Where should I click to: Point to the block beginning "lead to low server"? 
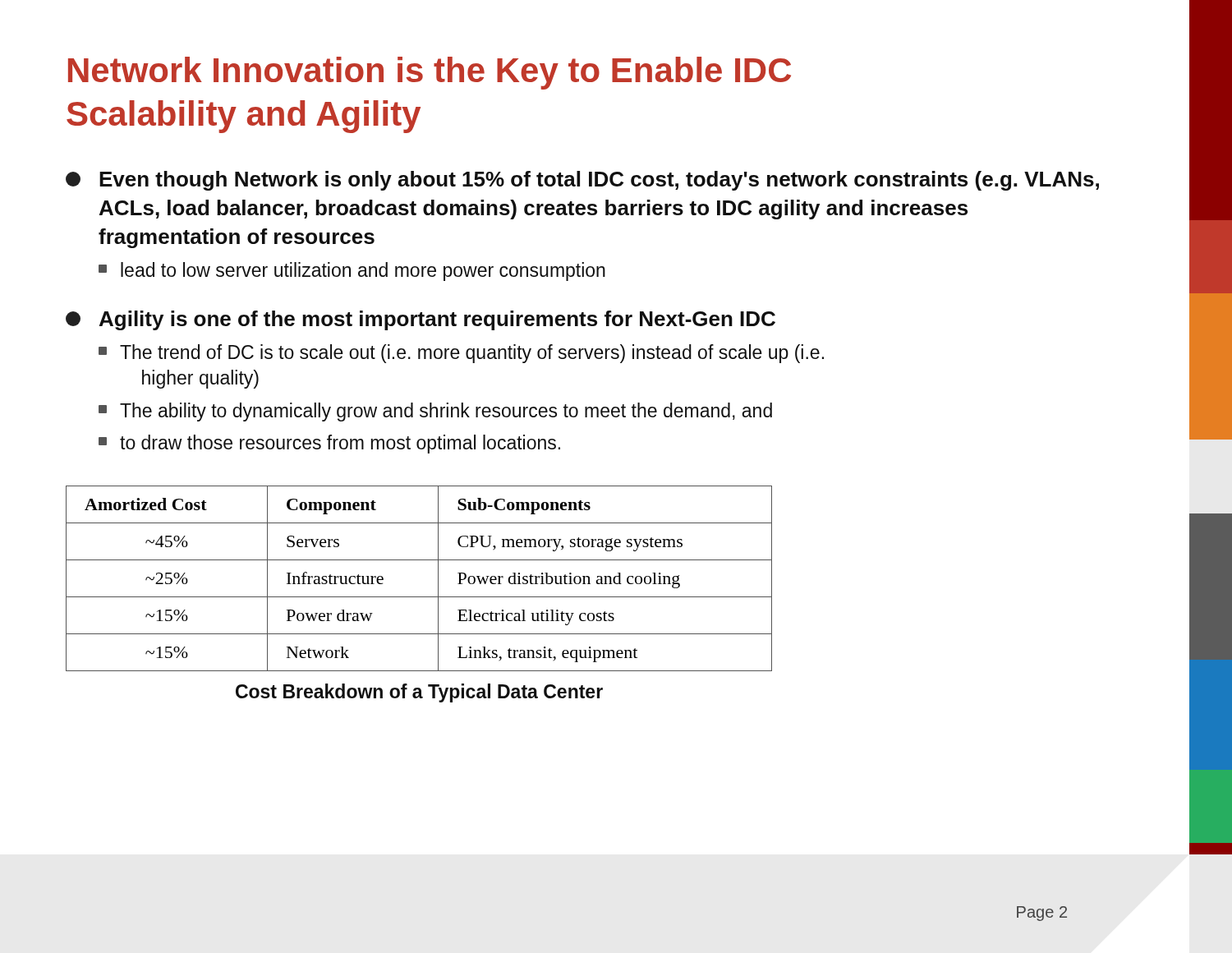click(352, 271)
